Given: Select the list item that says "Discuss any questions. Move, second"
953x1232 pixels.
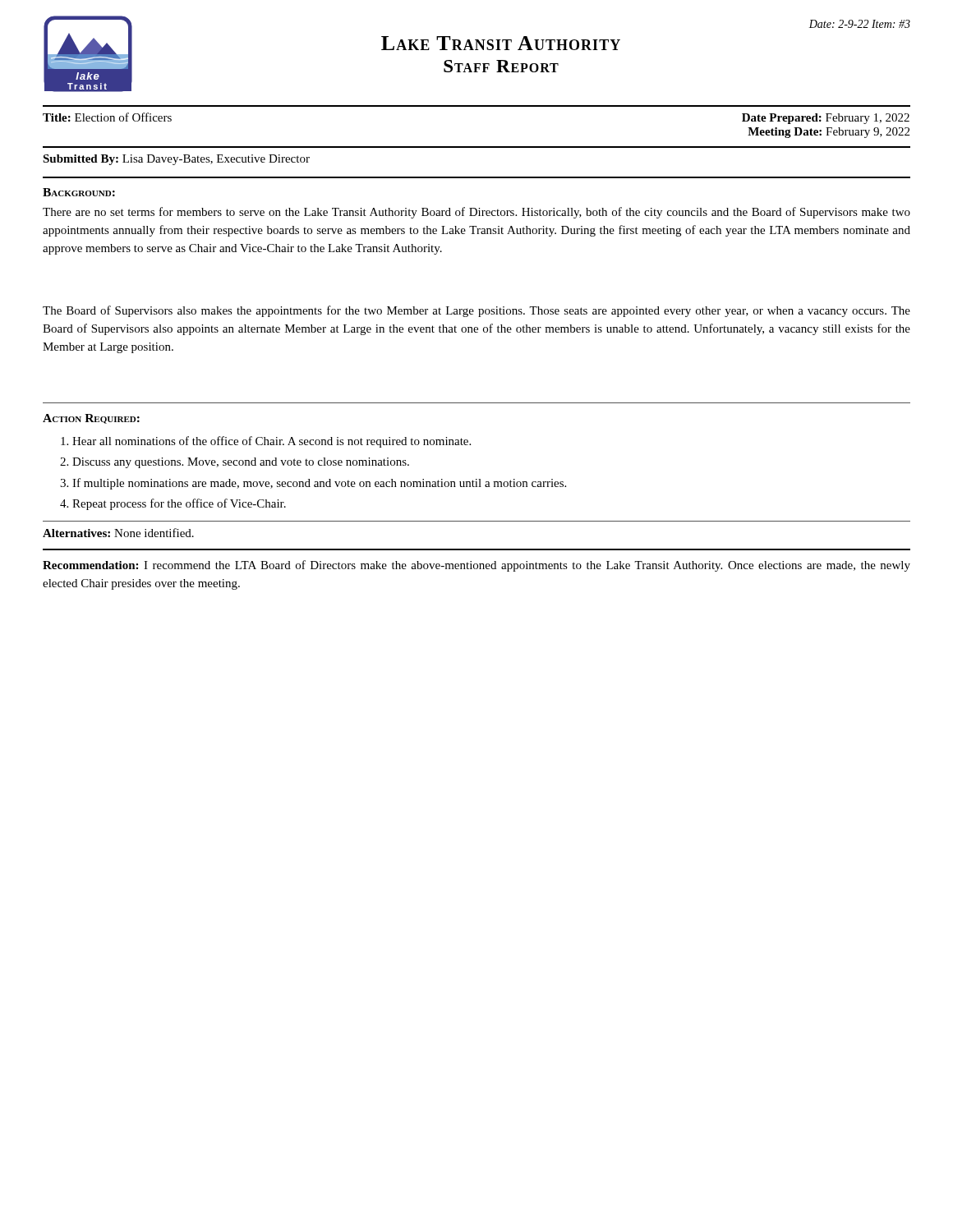Looking at the screenshot, I should tap(241, 462).
